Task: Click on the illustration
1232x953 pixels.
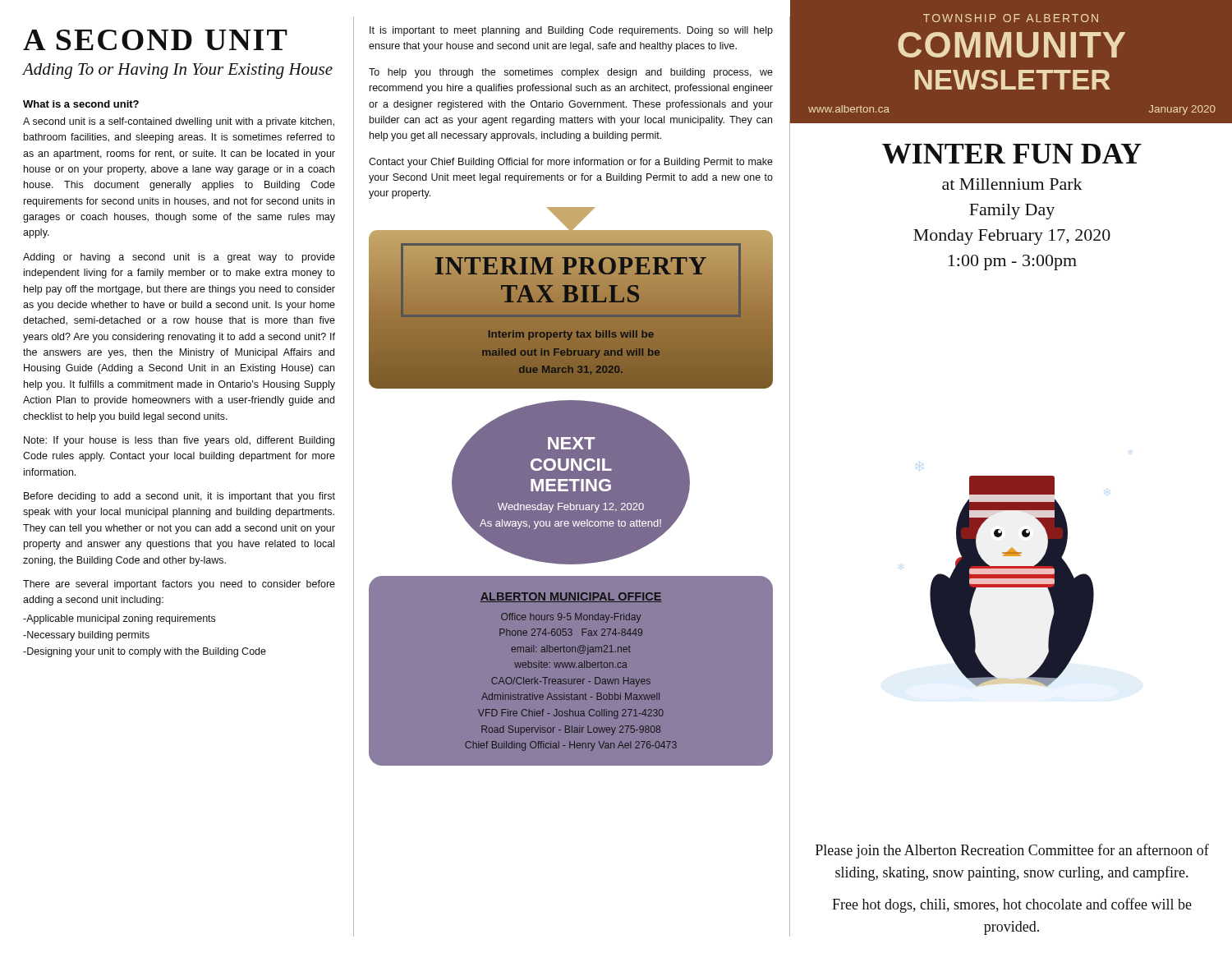Action: click(x=1011, y=554)
